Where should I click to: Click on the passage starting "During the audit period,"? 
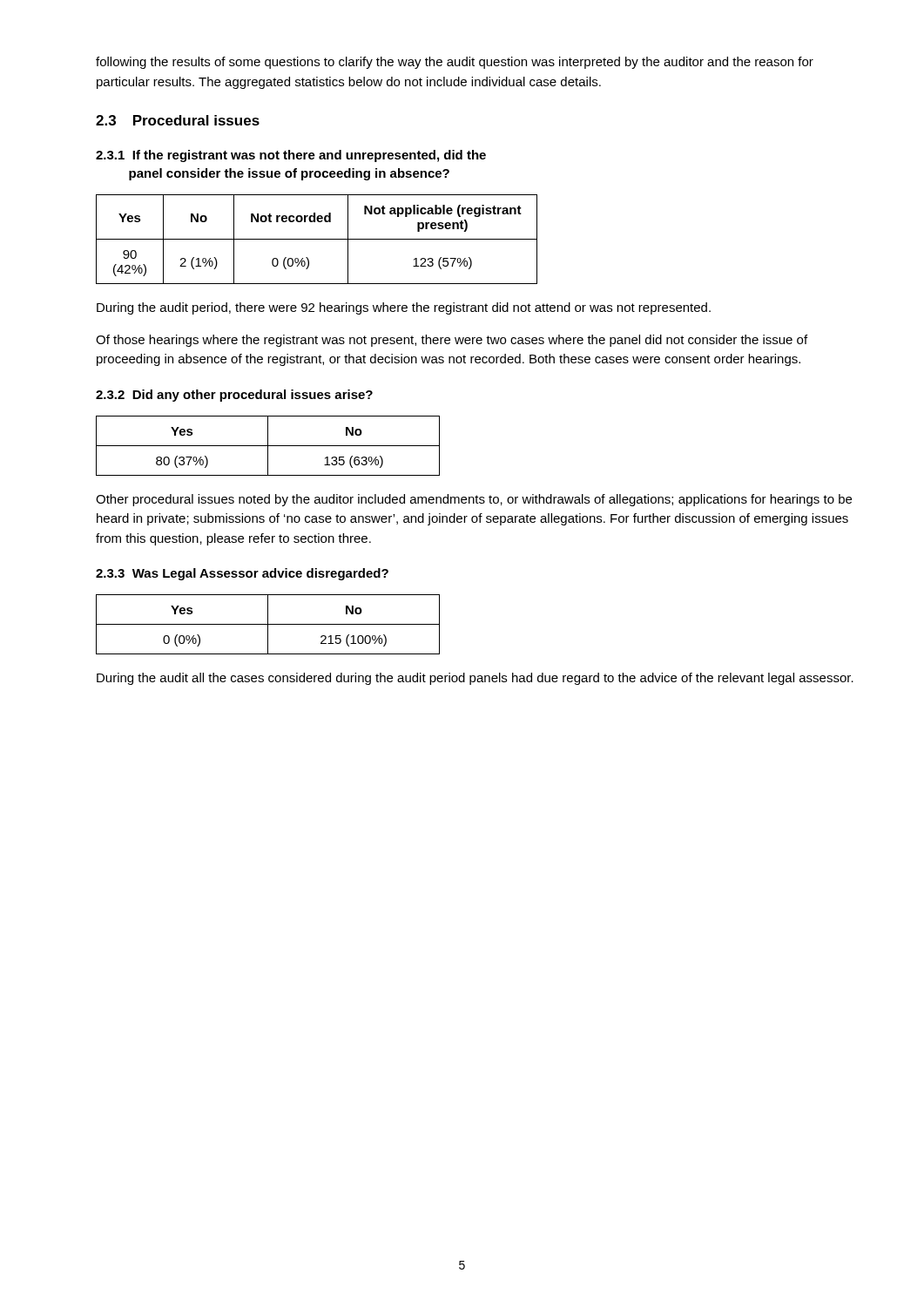404,307
